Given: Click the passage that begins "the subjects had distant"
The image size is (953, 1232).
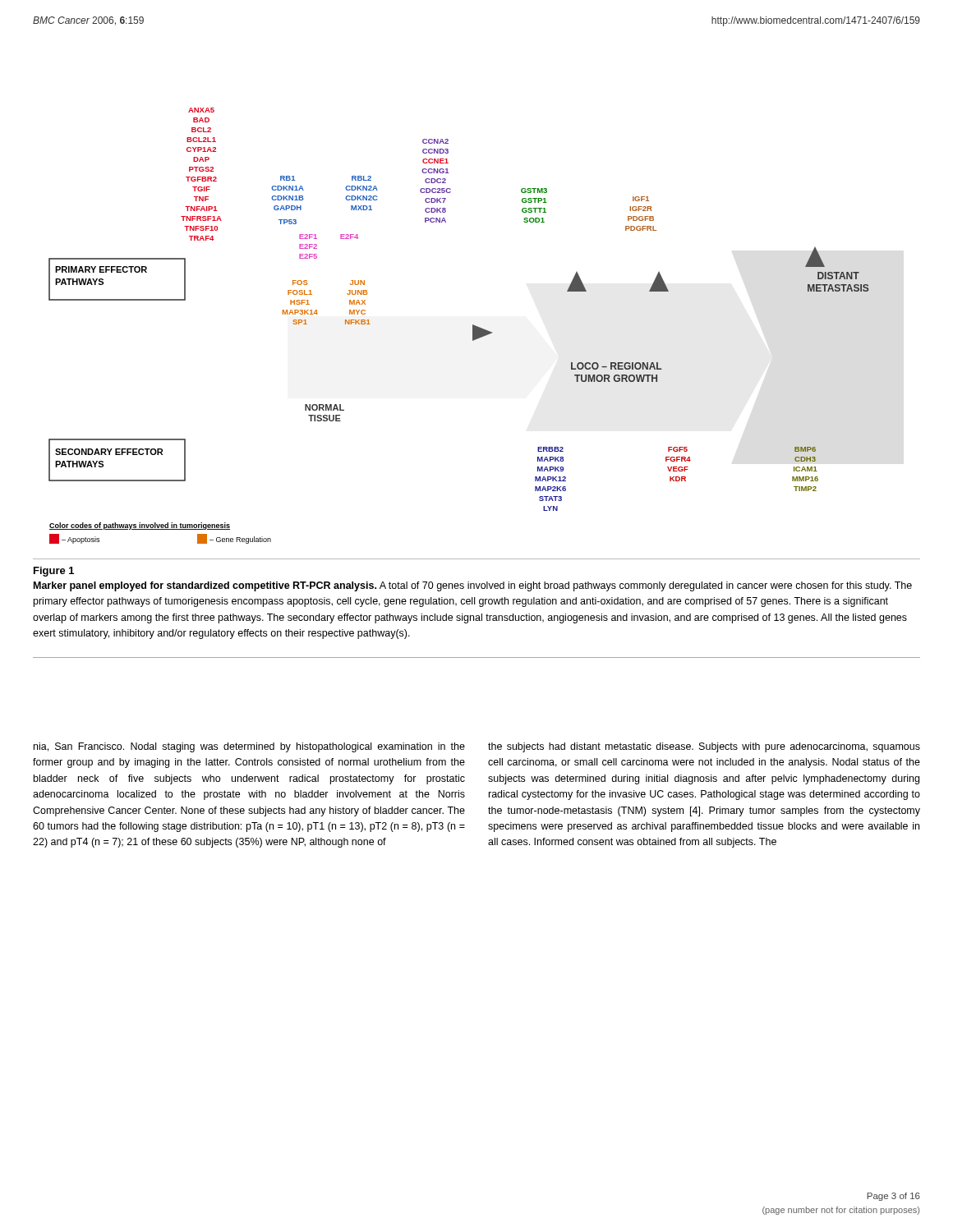Looking at the screenshot, I should 704,794.
